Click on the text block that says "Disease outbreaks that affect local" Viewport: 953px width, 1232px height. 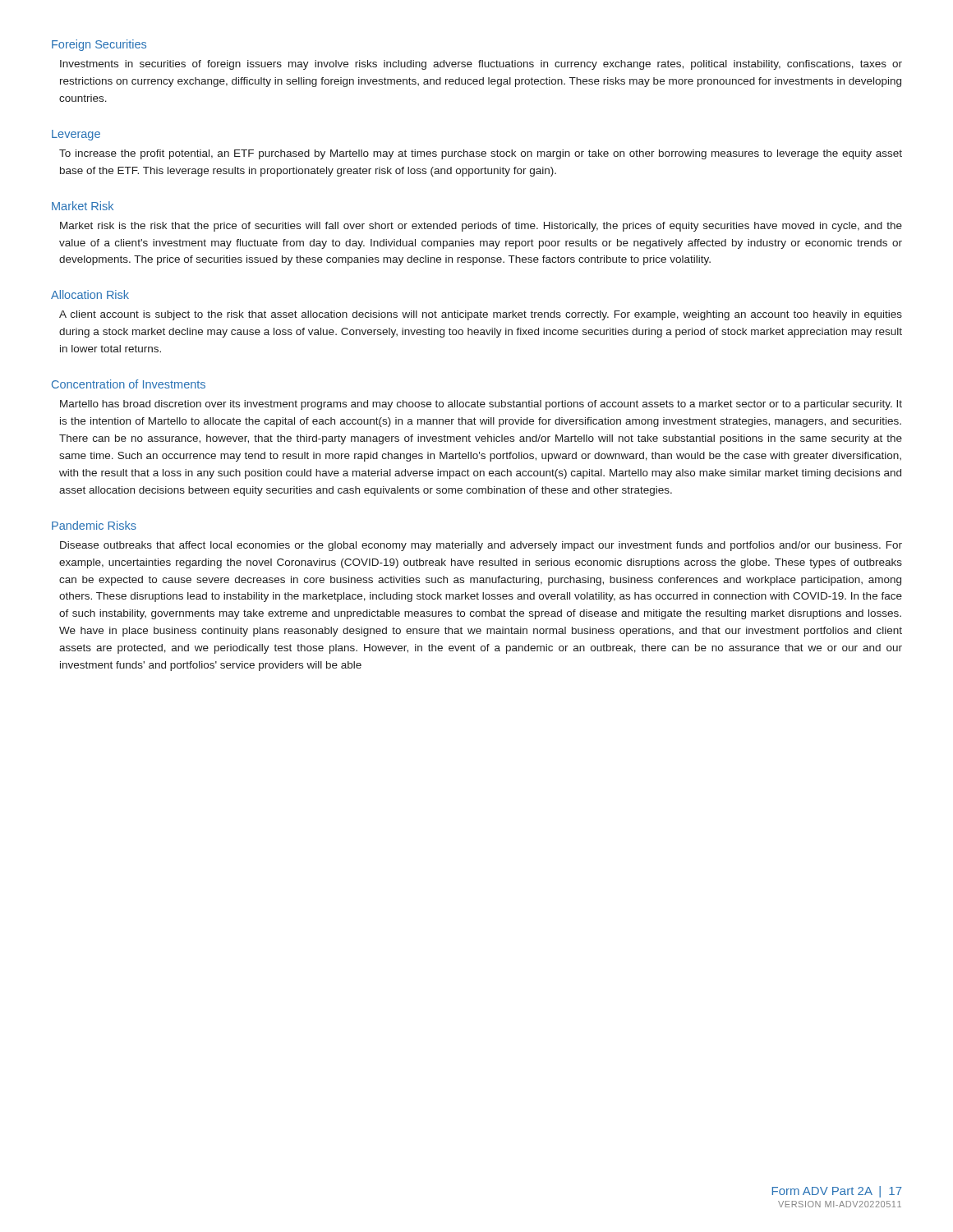(x=481, y=605)
